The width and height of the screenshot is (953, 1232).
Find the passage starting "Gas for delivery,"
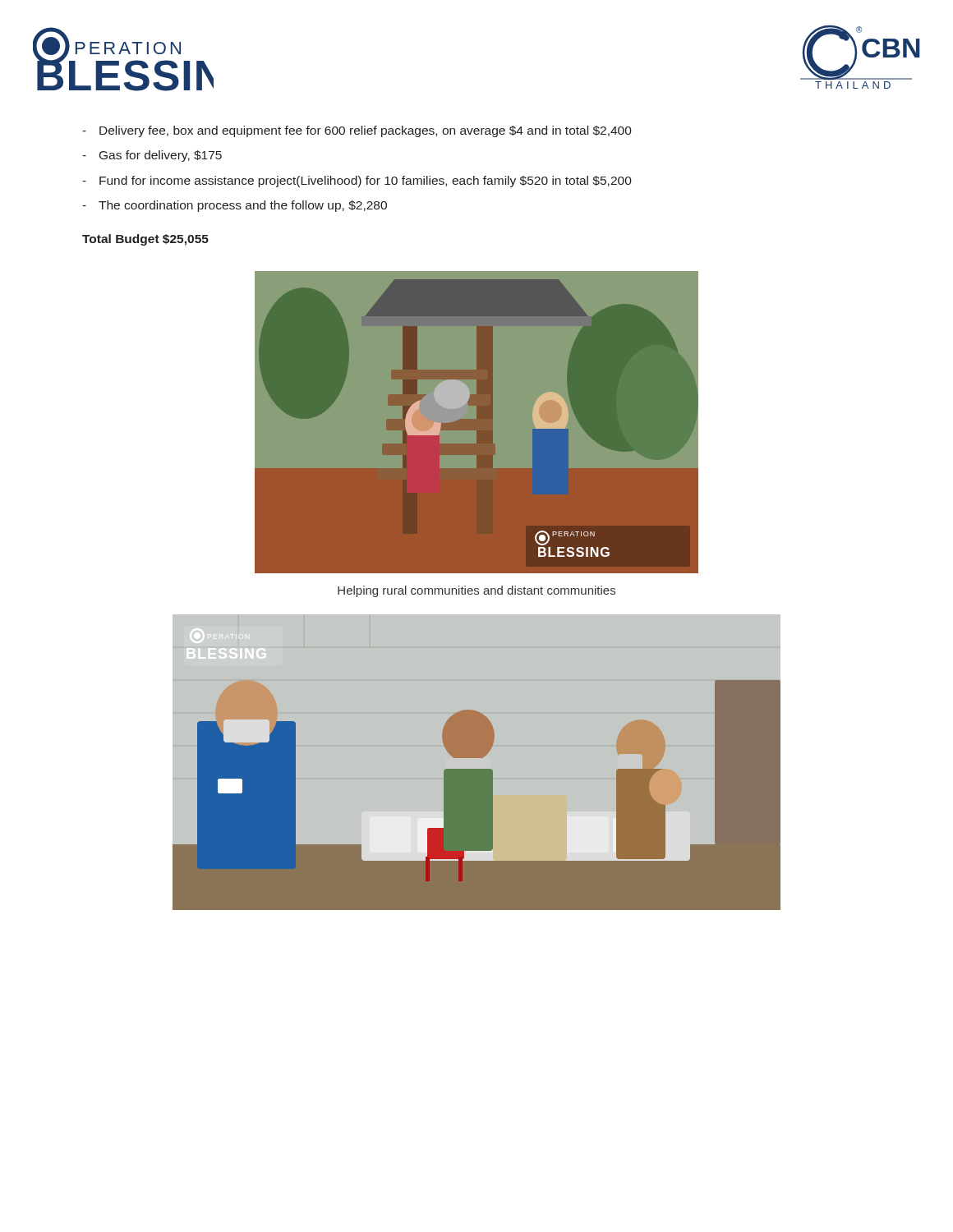click(160, 155)
